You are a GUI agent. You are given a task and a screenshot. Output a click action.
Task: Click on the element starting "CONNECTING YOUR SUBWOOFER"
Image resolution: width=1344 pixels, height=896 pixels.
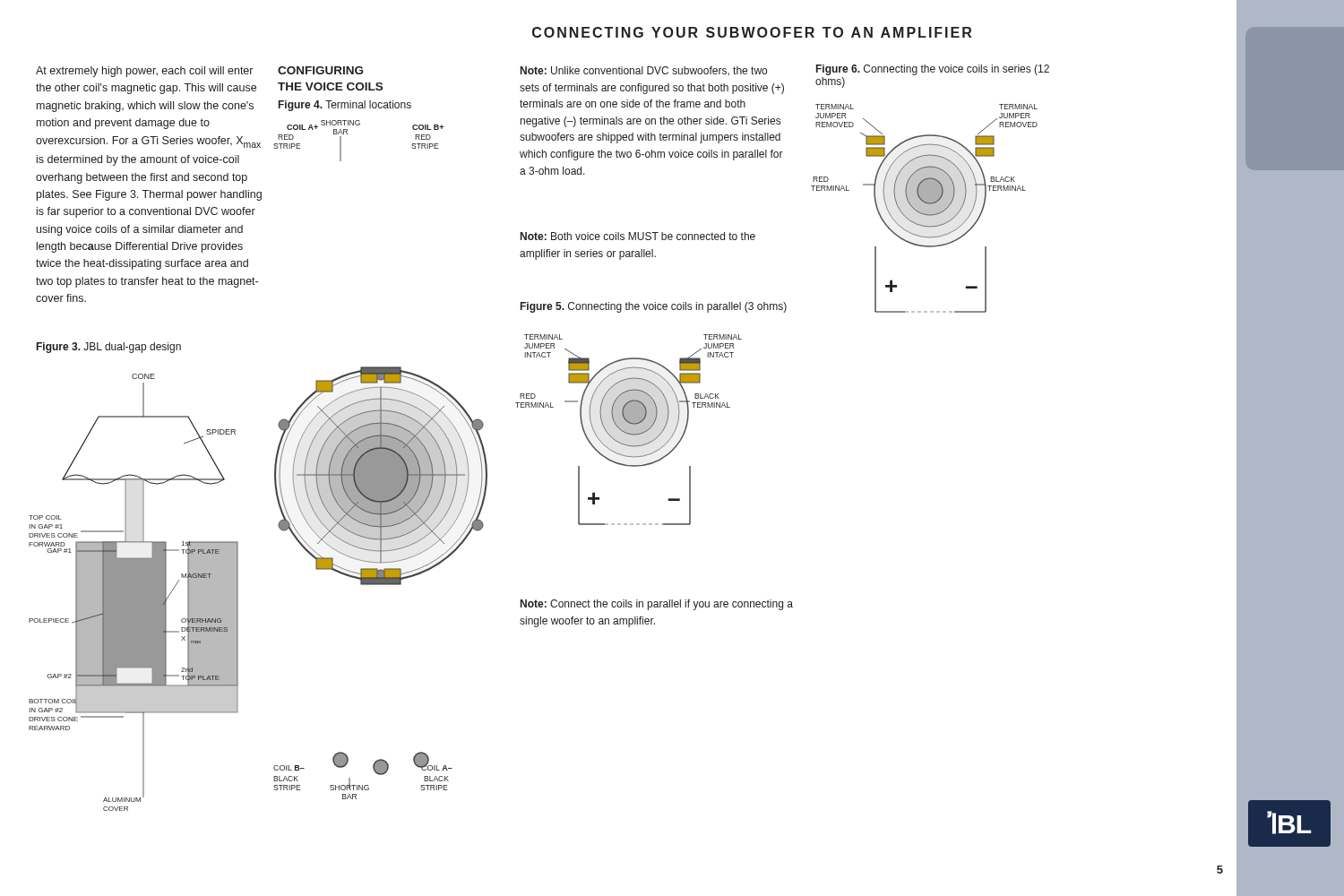coord(753,33)
